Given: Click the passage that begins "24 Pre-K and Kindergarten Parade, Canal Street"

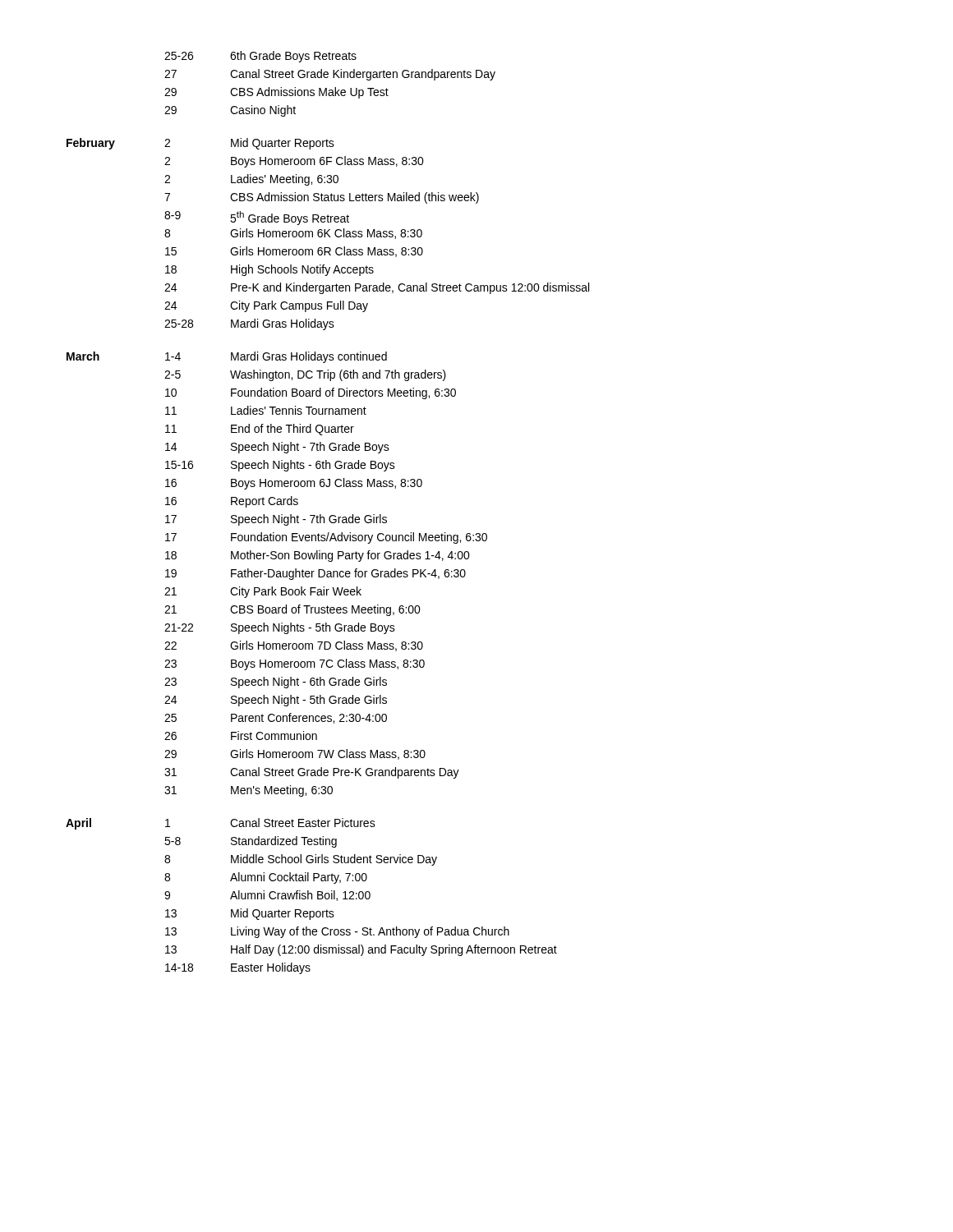Looking at the screenshot, I should [526, 289].
